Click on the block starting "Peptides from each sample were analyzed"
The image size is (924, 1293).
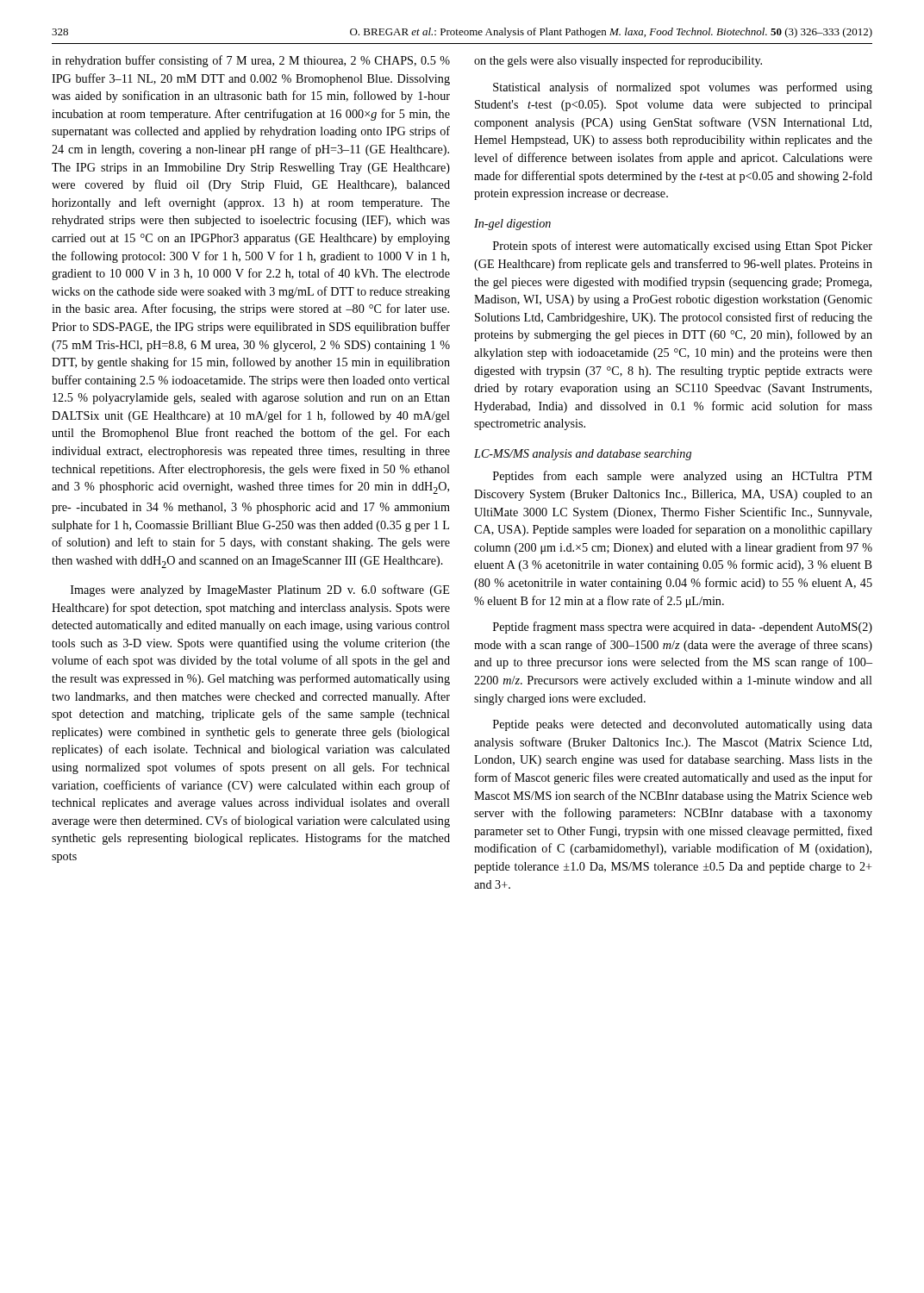click(x=673, y=539)
